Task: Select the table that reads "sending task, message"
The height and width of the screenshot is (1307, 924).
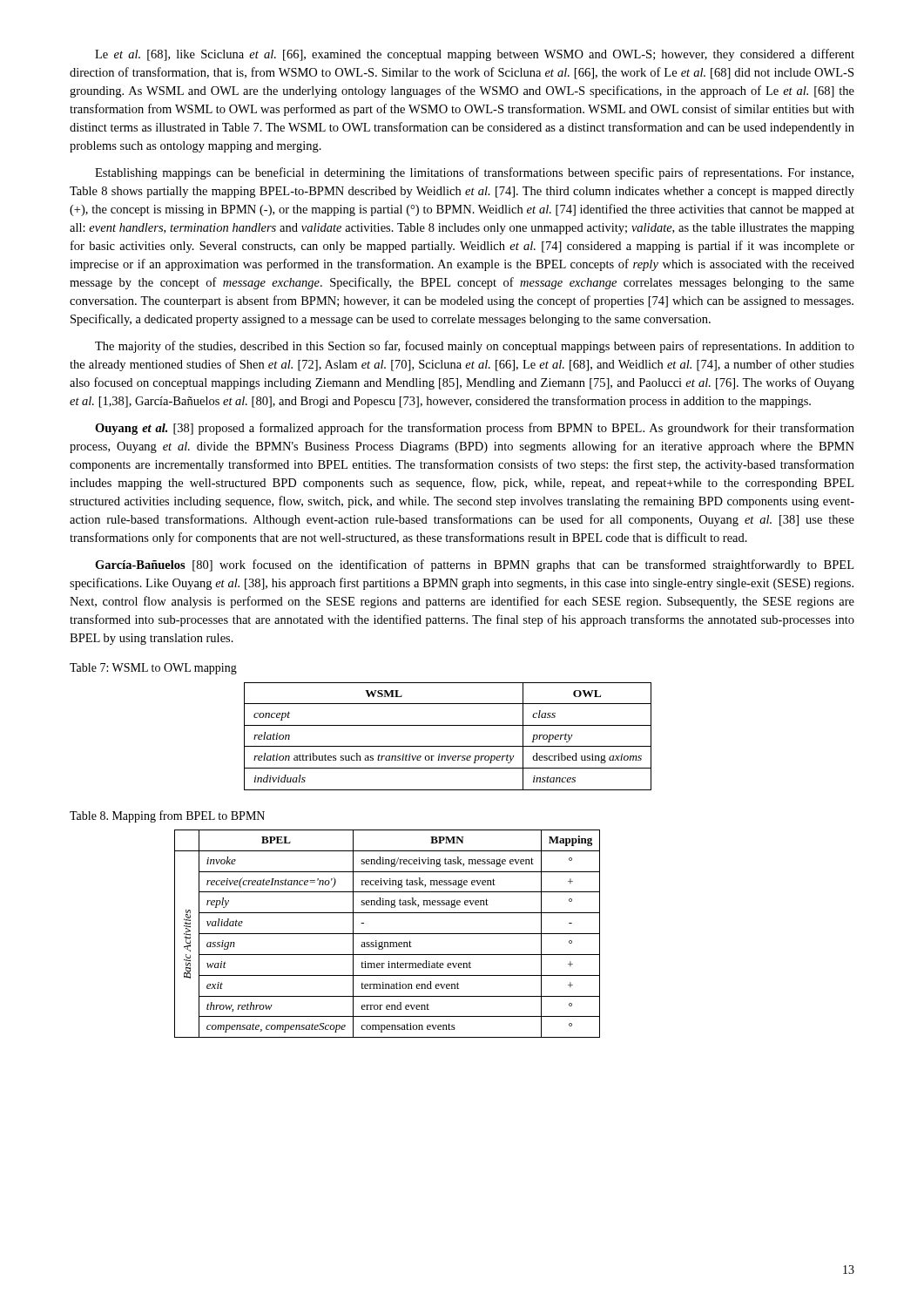Action: coord(462,934)
